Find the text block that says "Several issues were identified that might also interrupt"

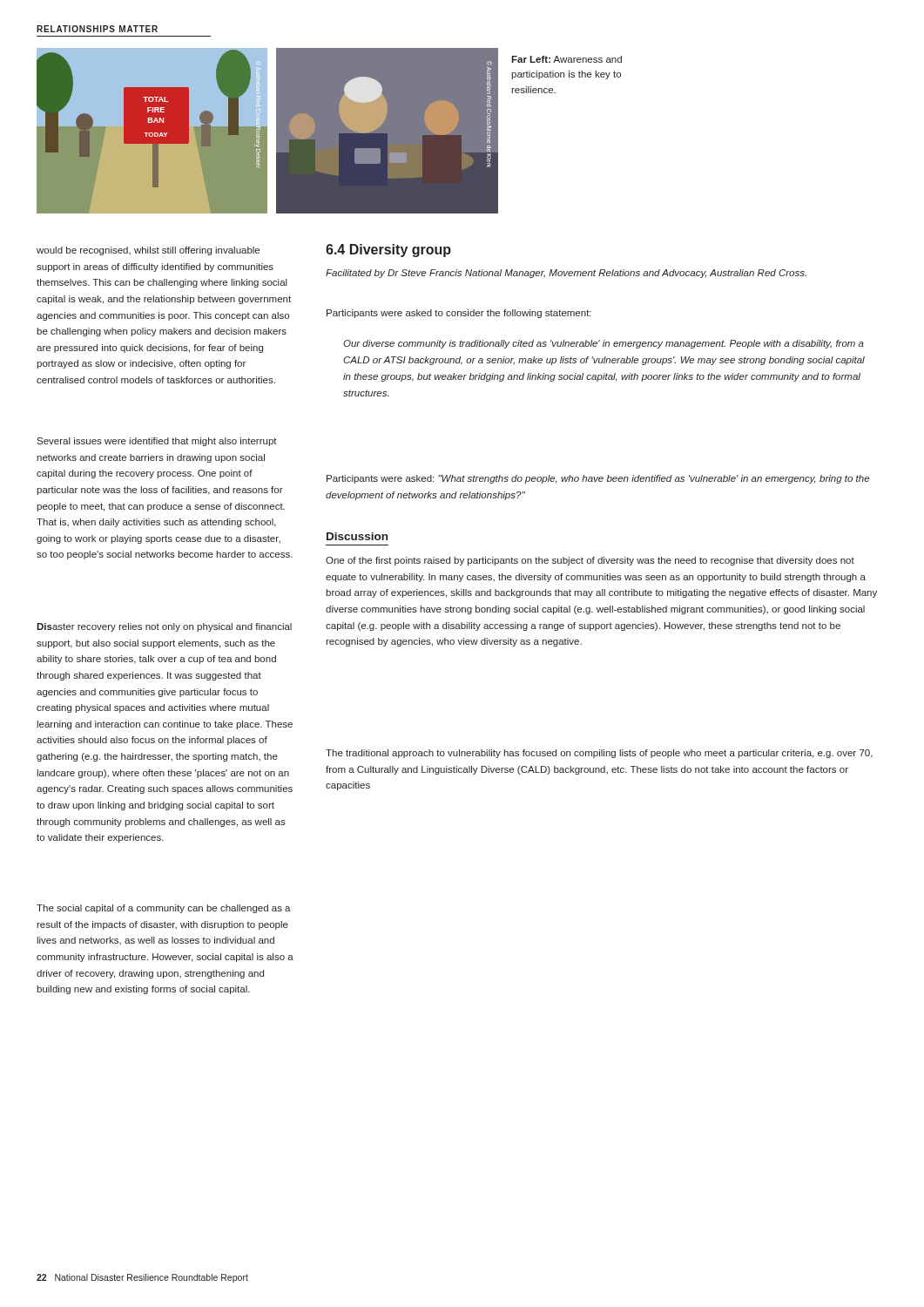pos(165,498)
